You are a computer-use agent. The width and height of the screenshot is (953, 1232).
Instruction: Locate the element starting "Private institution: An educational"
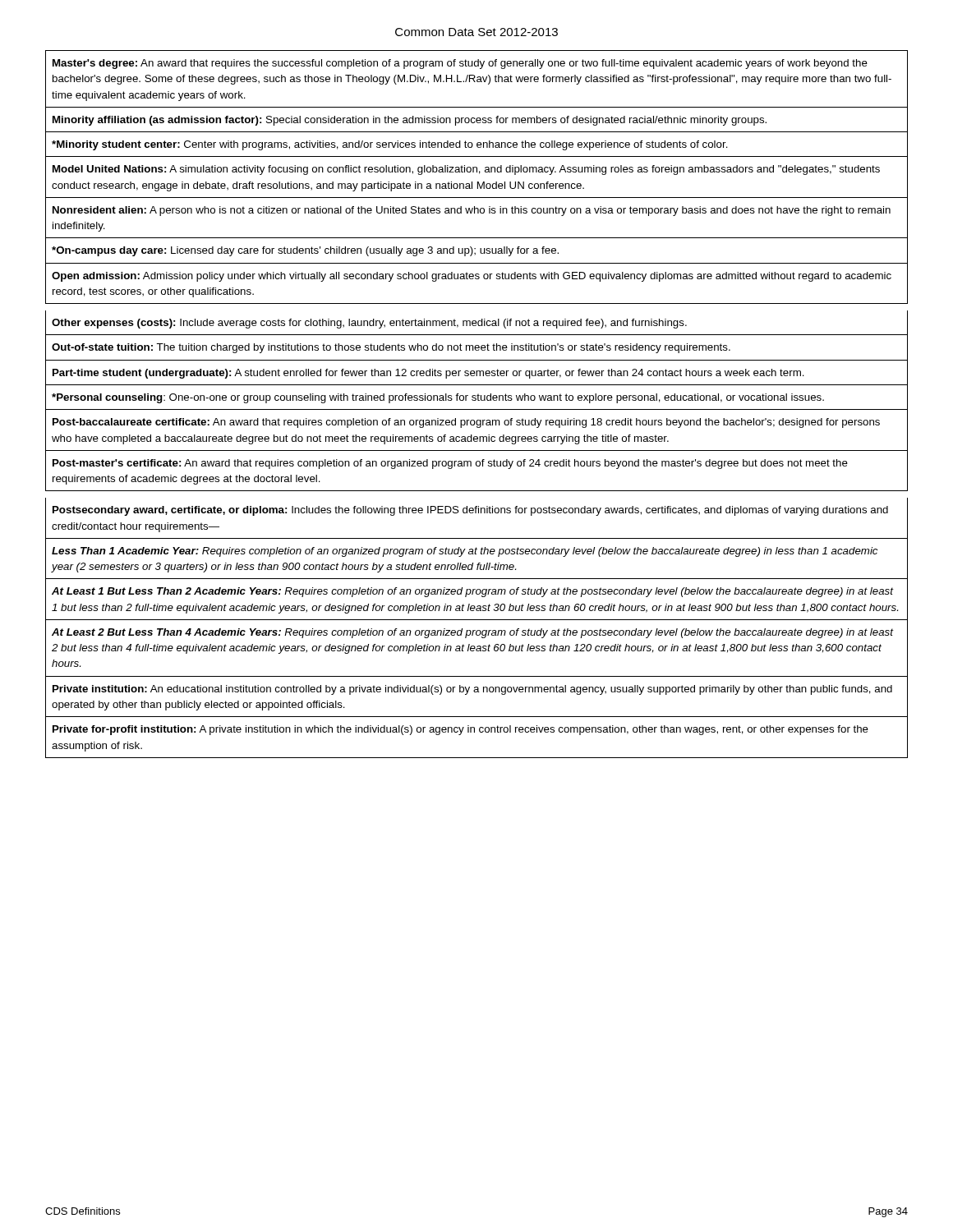click(472, 696)
